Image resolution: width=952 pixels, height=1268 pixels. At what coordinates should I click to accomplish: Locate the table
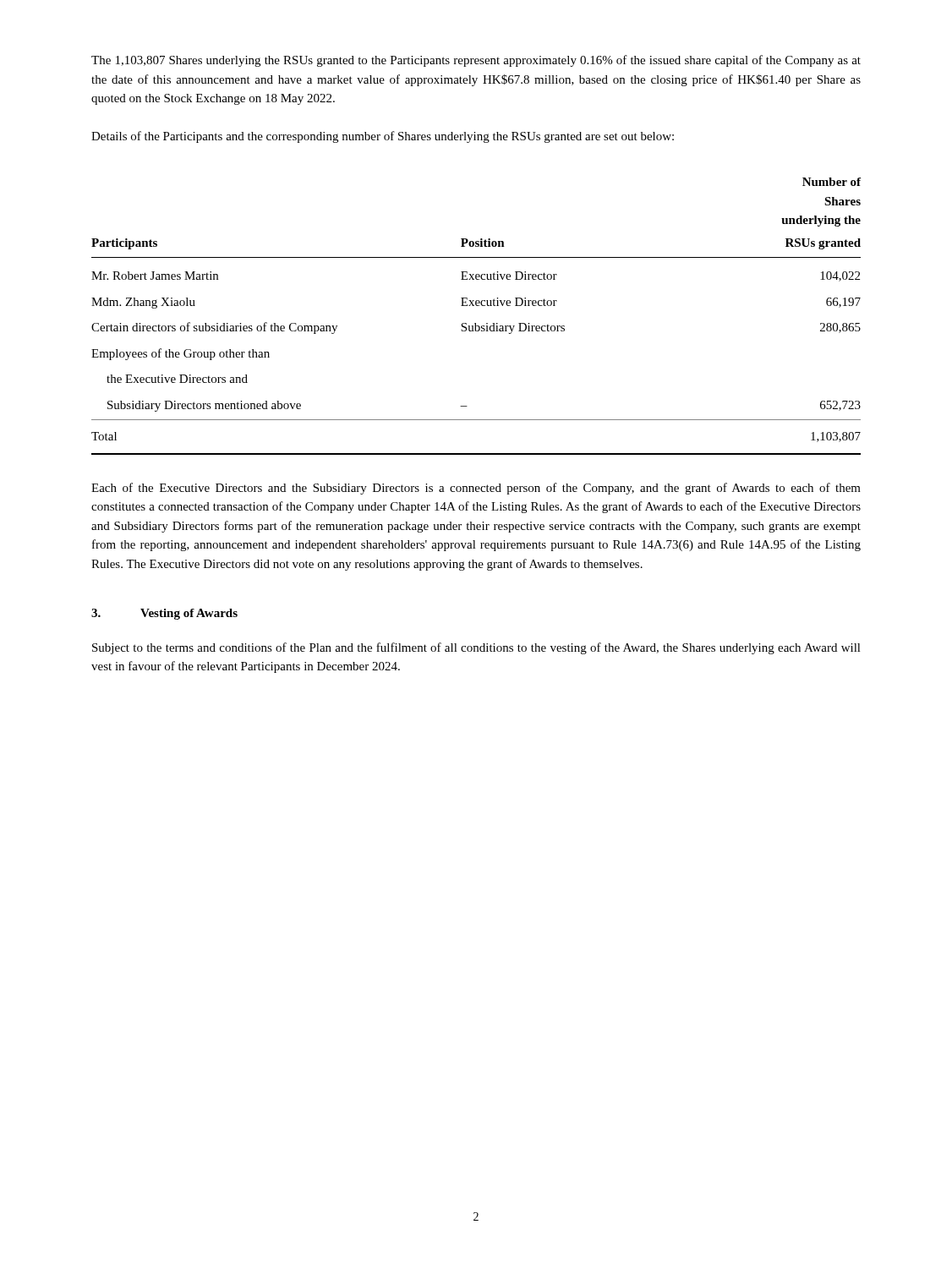coord(476,312)
